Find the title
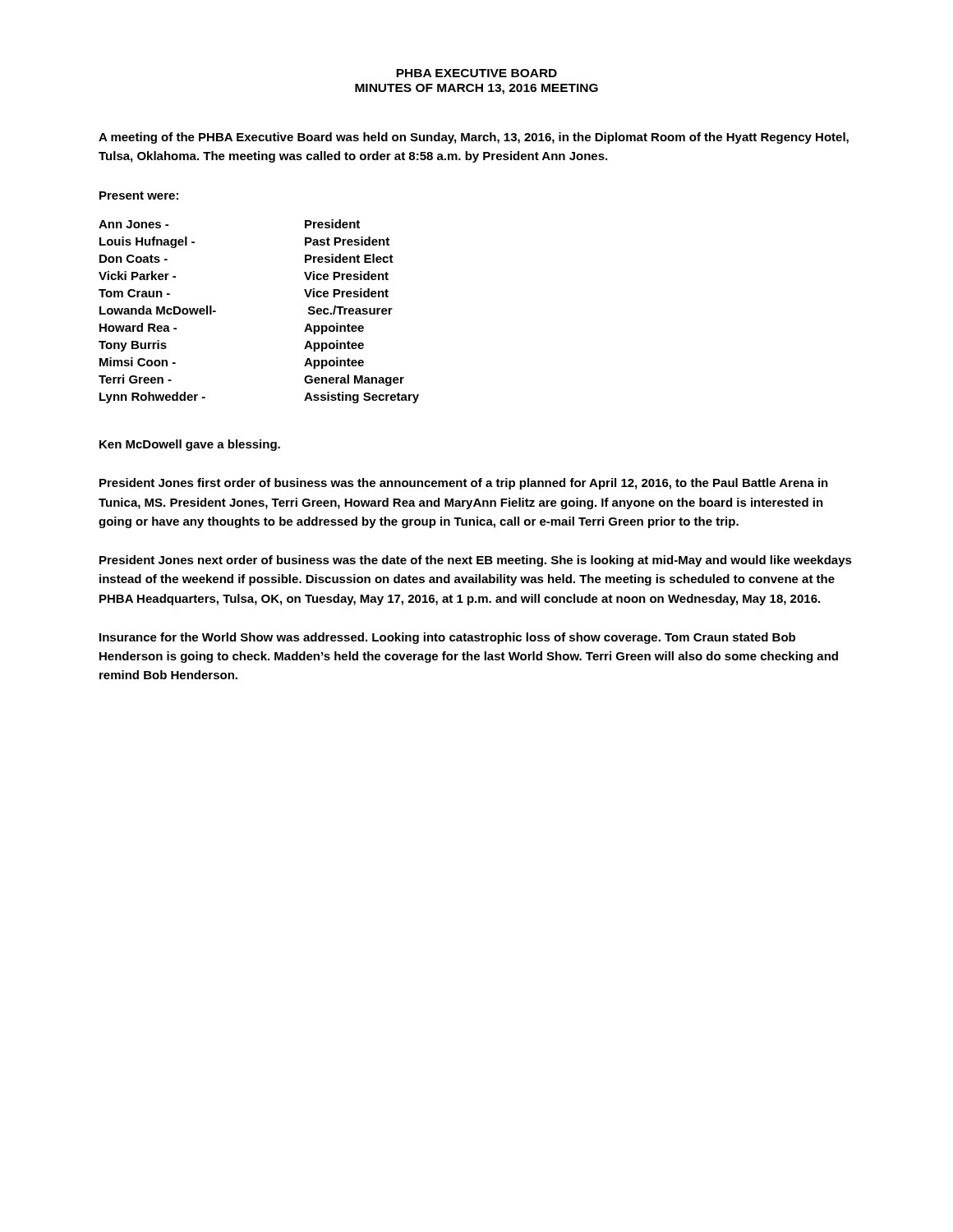Screen dimensions: 1232x953 point(476,80)
